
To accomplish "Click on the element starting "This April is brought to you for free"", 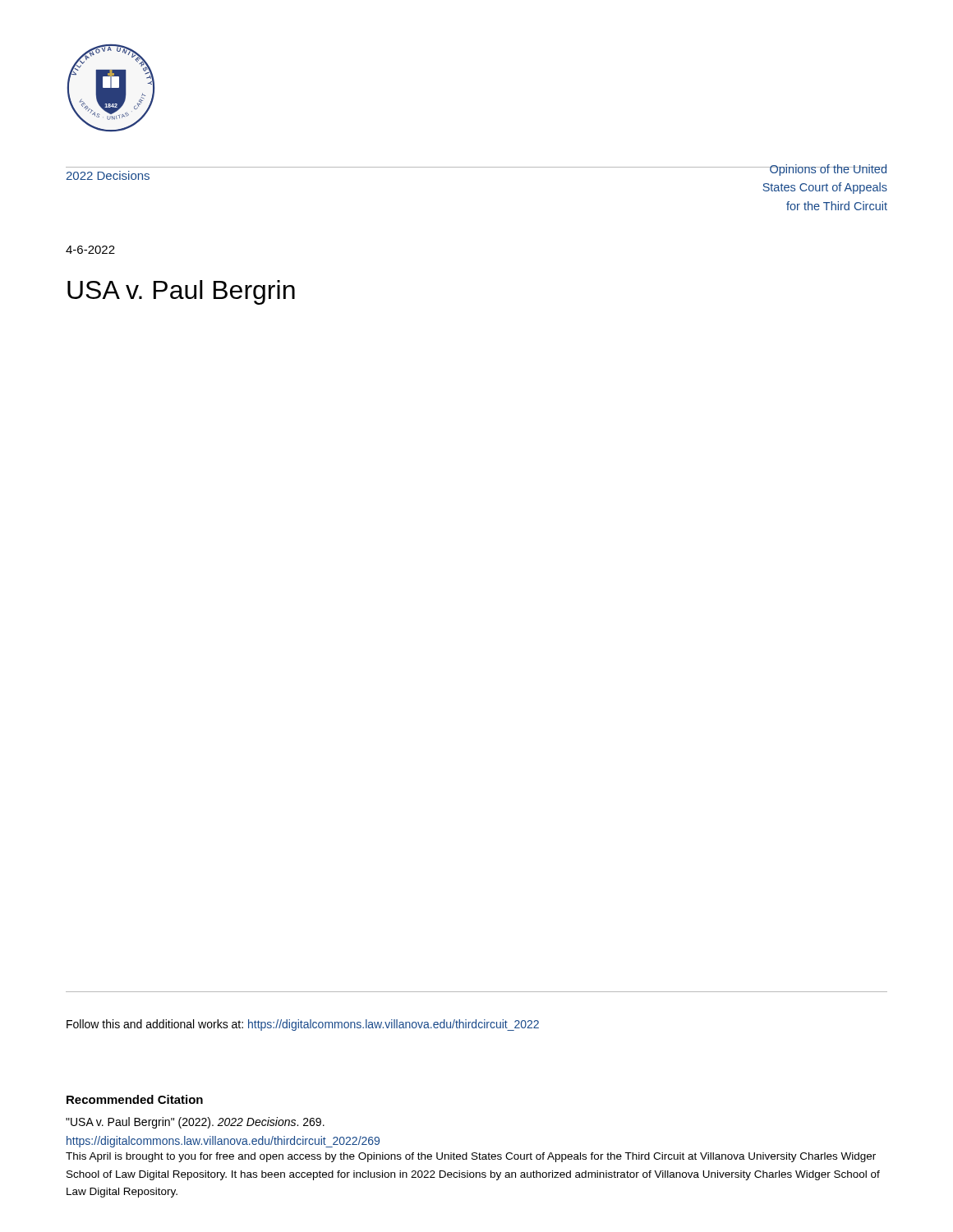I will 473,1174.
